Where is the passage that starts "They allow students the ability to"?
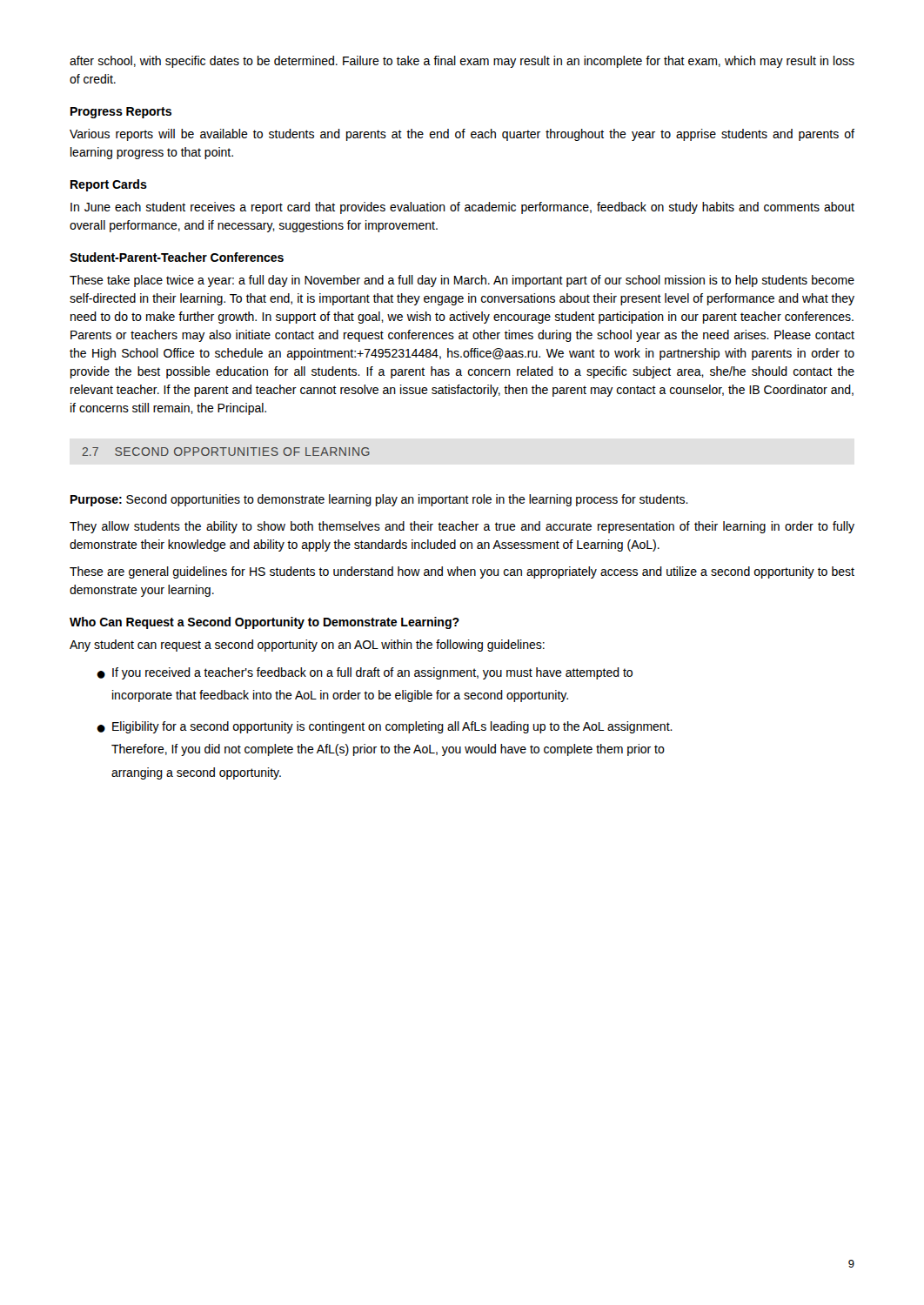This screenshot has height=1305, width=924. click(x=462, y=536)
